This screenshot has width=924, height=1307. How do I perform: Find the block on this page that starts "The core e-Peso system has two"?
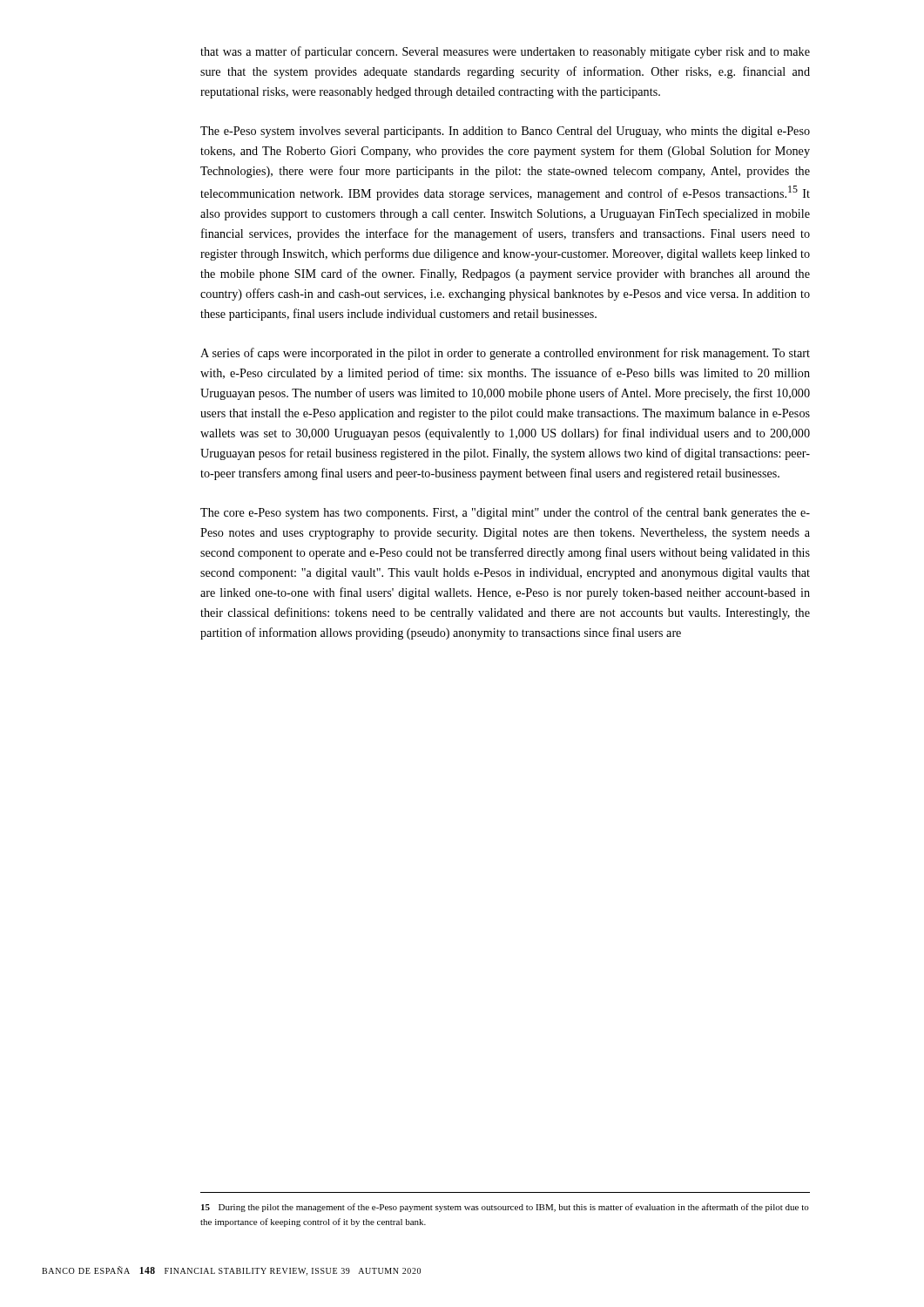coord(505,572)
